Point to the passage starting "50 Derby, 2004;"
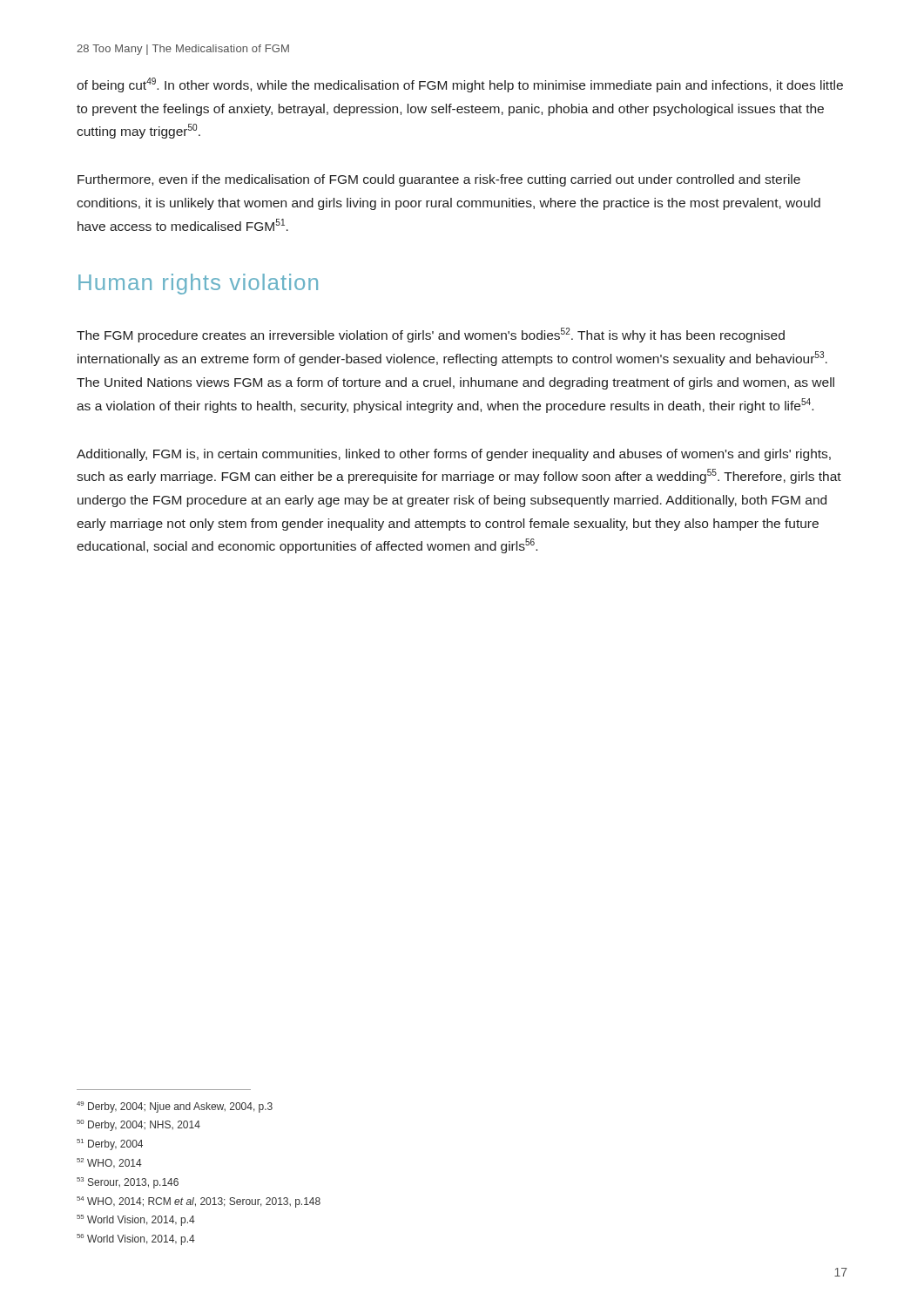The image size is (924, 1307). point(138,1125)
